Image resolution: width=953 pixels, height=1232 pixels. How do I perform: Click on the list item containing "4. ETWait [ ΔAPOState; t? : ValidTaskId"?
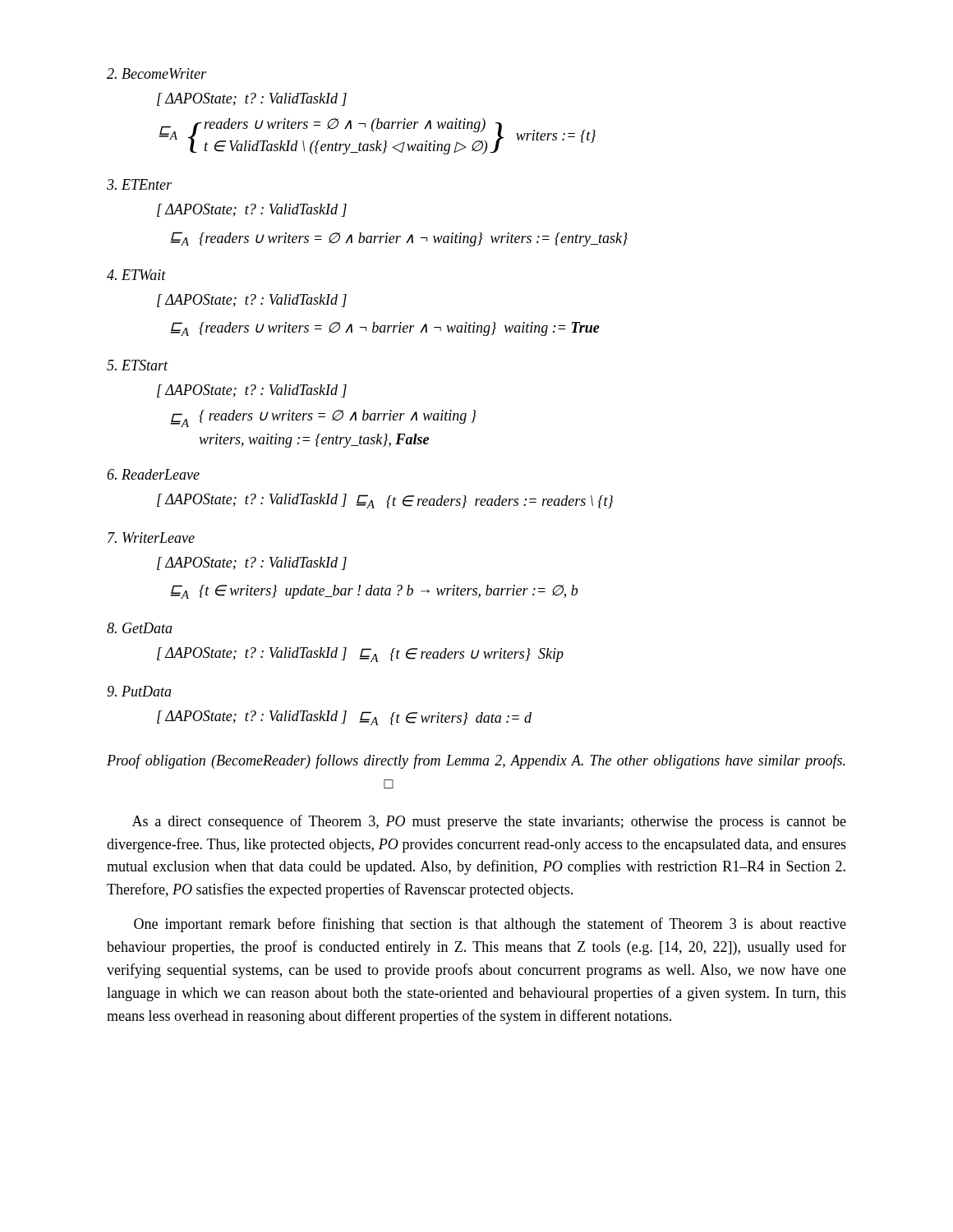136,275
